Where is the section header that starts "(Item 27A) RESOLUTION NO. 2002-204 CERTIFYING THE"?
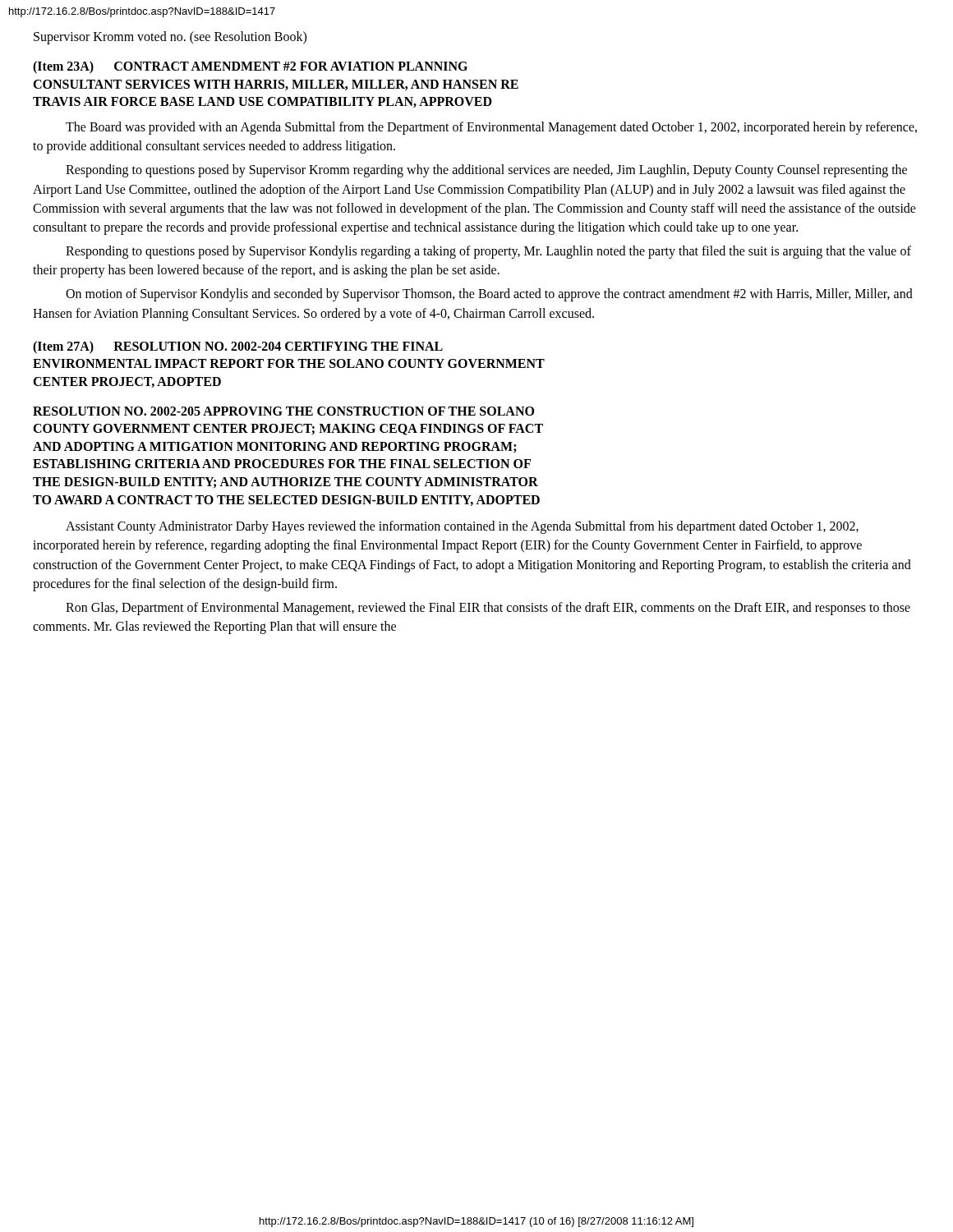Image resolution: width=953 pixels, height=1232 pixels. tap(289, 364)
